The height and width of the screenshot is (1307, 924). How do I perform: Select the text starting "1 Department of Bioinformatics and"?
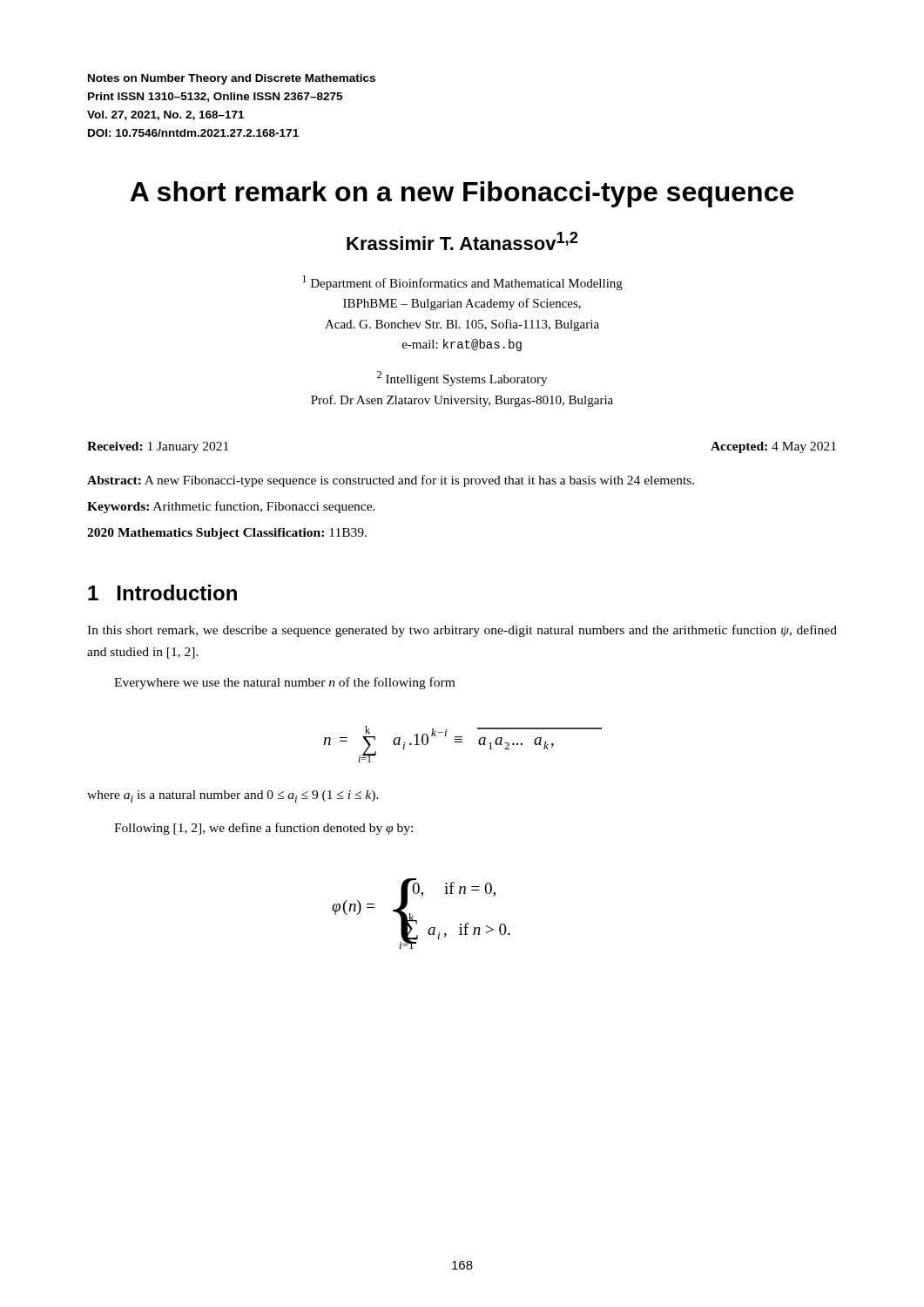[x=462, y=312]
